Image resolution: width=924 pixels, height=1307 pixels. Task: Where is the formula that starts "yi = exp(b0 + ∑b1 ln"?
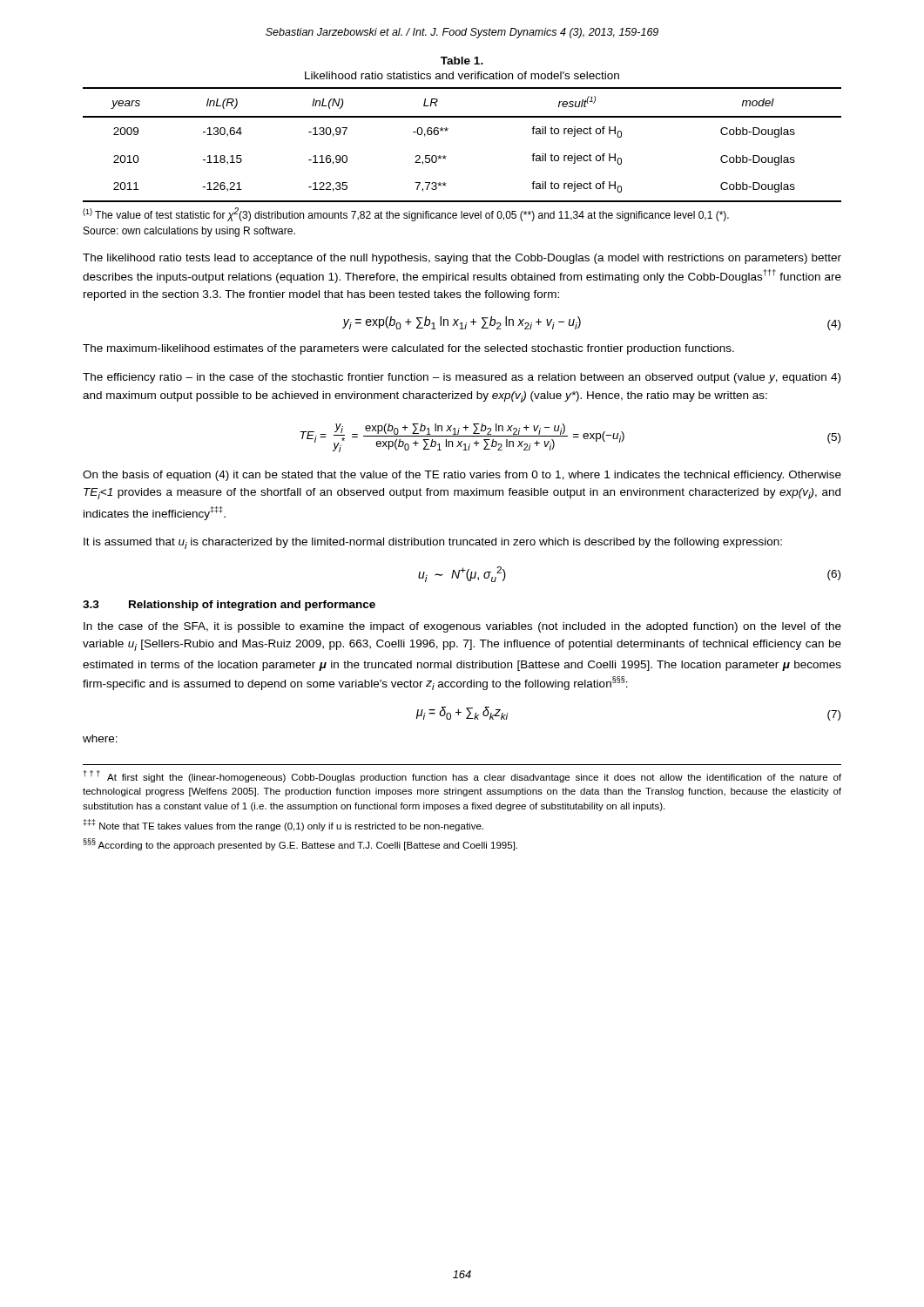click(592, 323)
